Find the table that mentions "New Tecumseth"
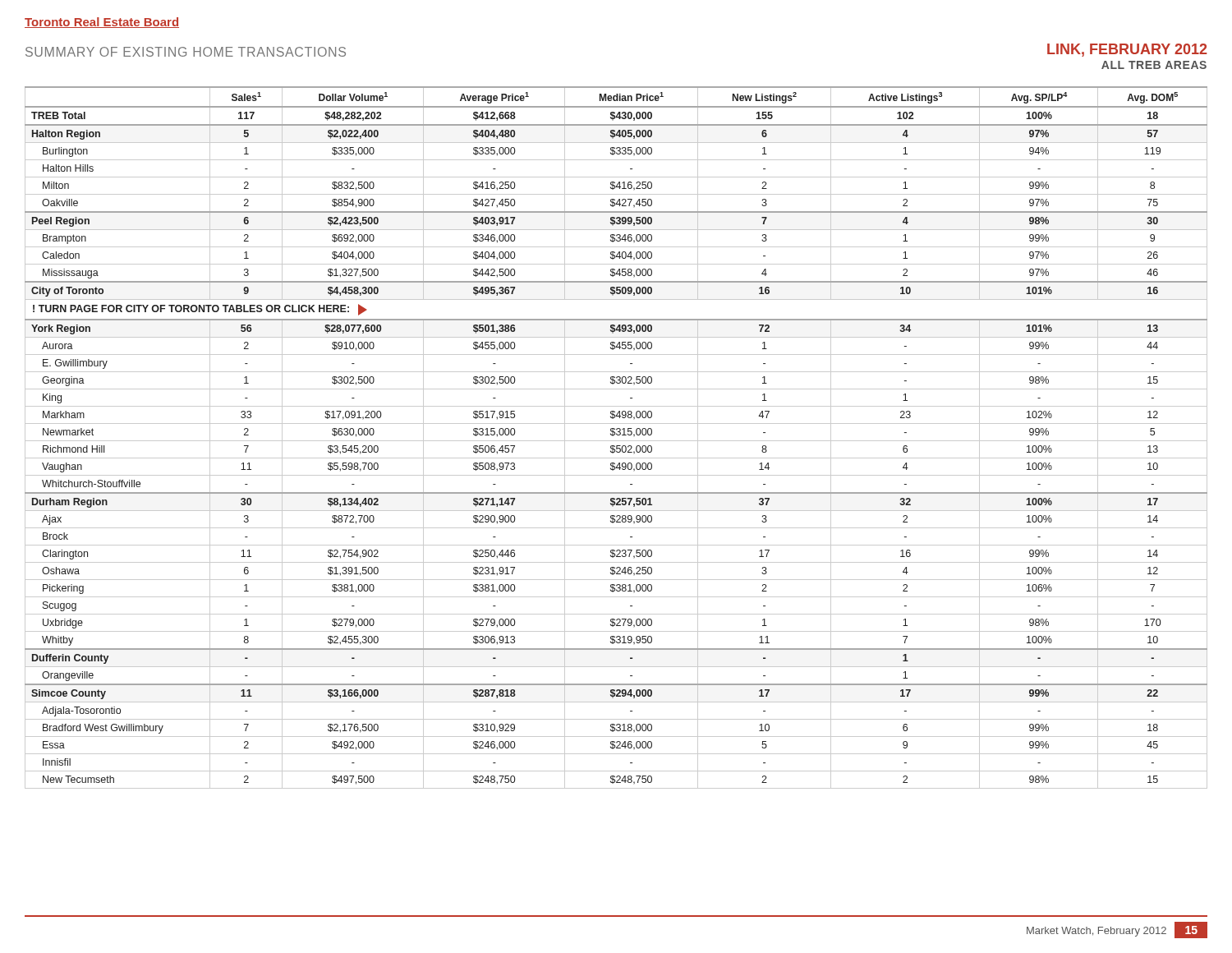The image size is (1232, 953). [x=616, y=437]
